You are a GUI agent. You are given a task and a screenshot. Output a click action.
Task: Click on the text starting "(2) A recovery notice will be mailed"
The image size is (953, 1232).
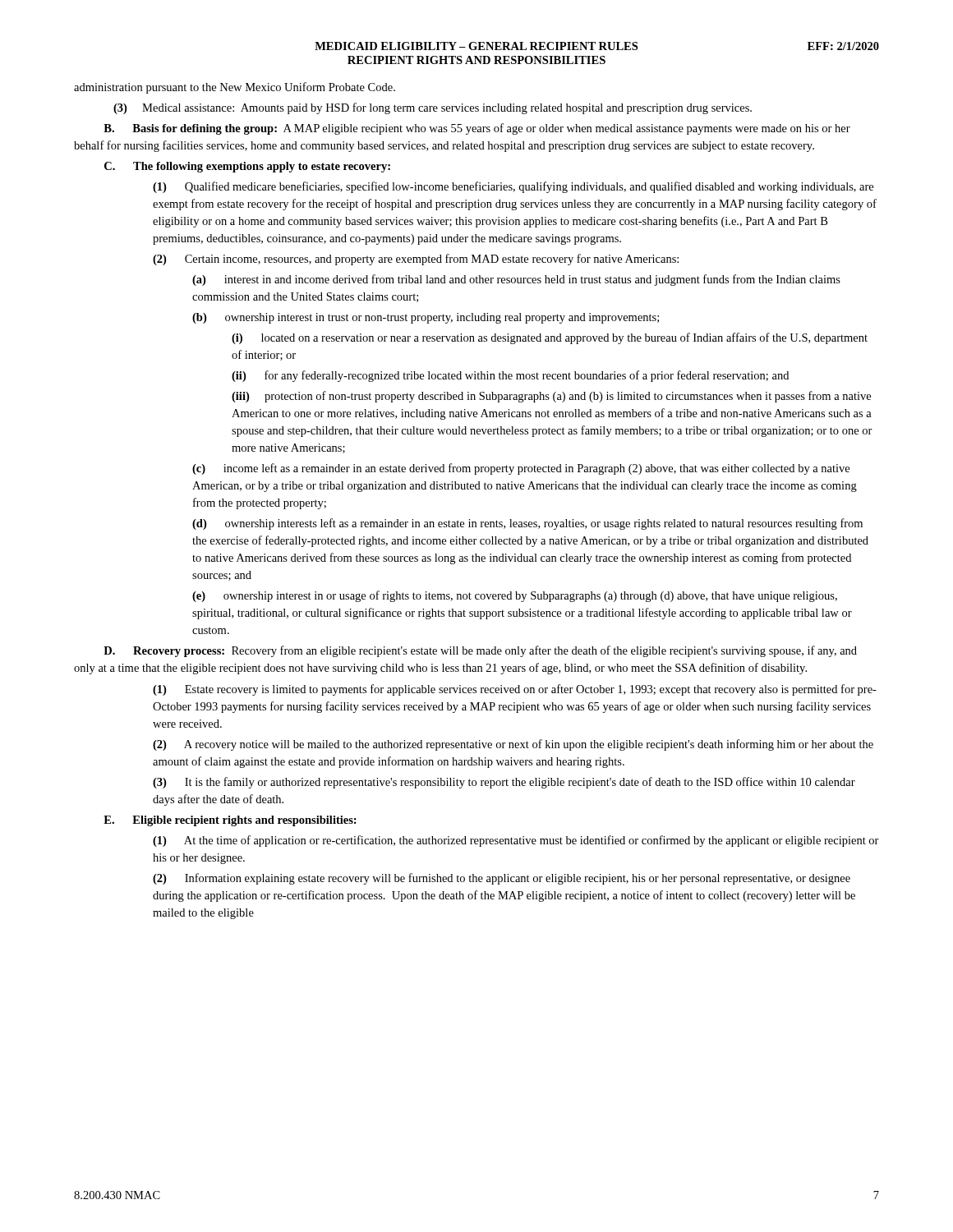click(513, 752)
